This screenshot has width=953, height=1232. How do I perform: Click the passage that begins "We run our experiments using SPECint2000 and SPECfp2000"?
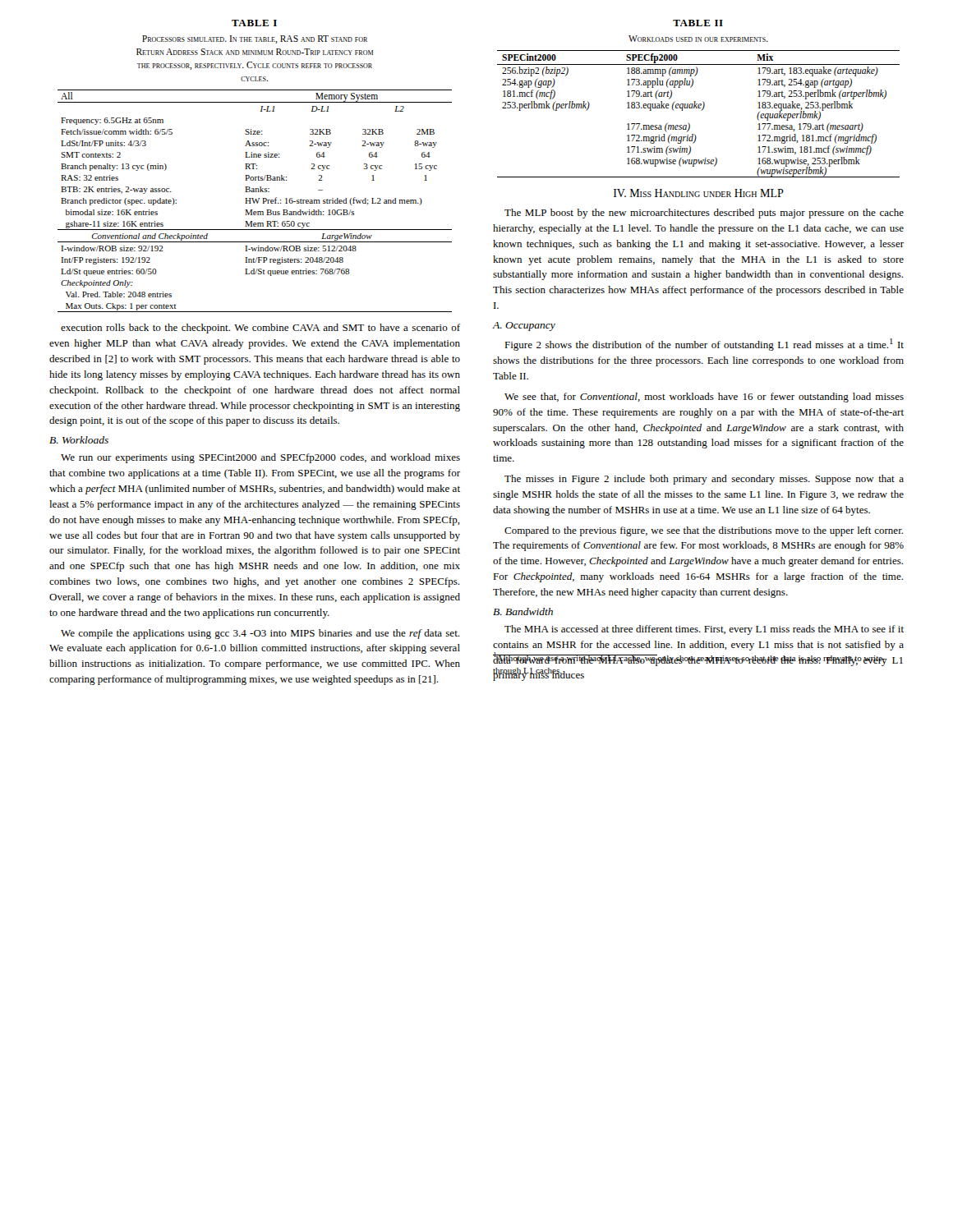point(255,535)
